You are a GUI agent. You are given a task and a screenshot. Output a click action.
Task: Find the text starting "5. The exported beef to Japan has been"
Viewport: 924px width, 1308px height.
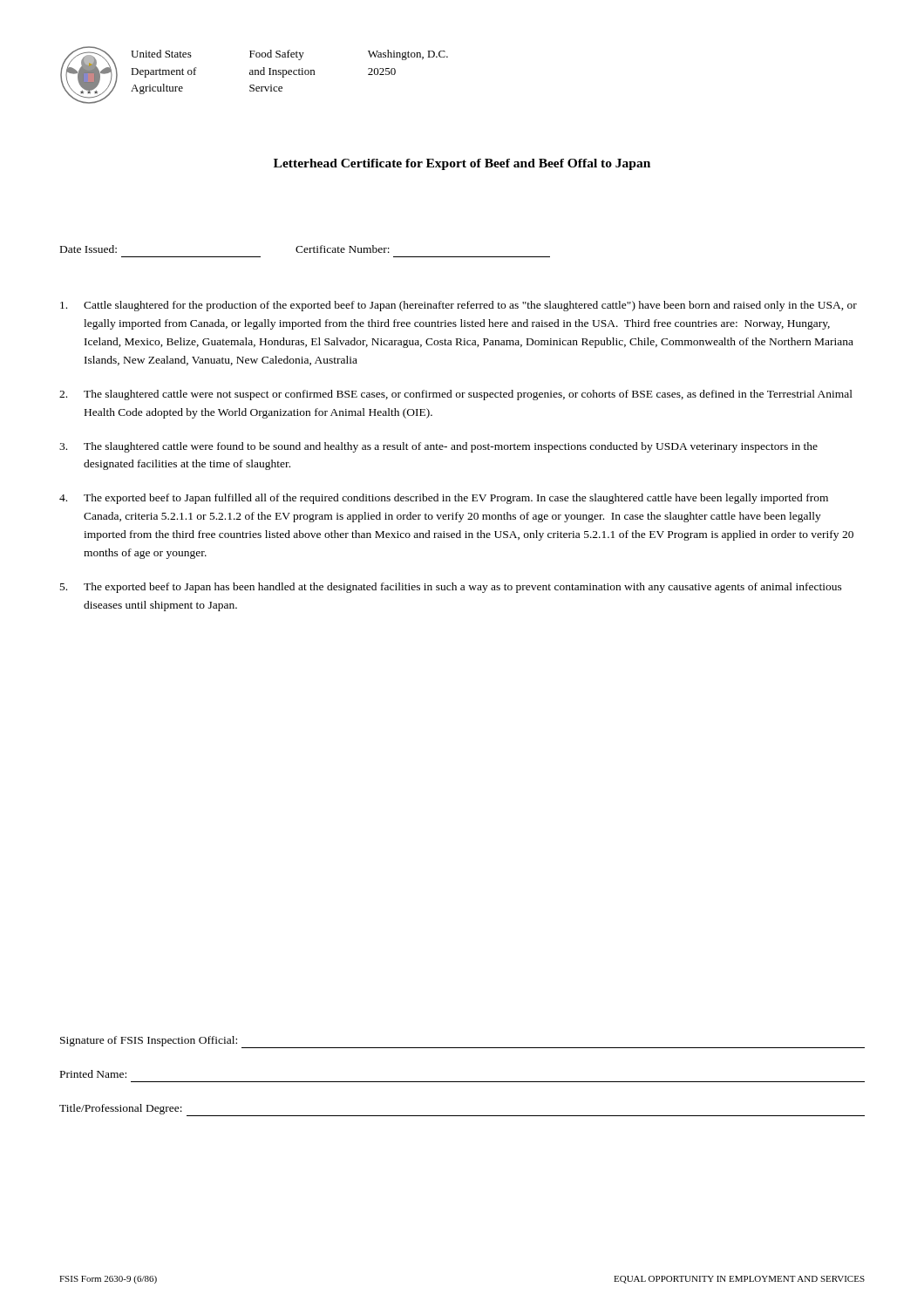[462, 596]
